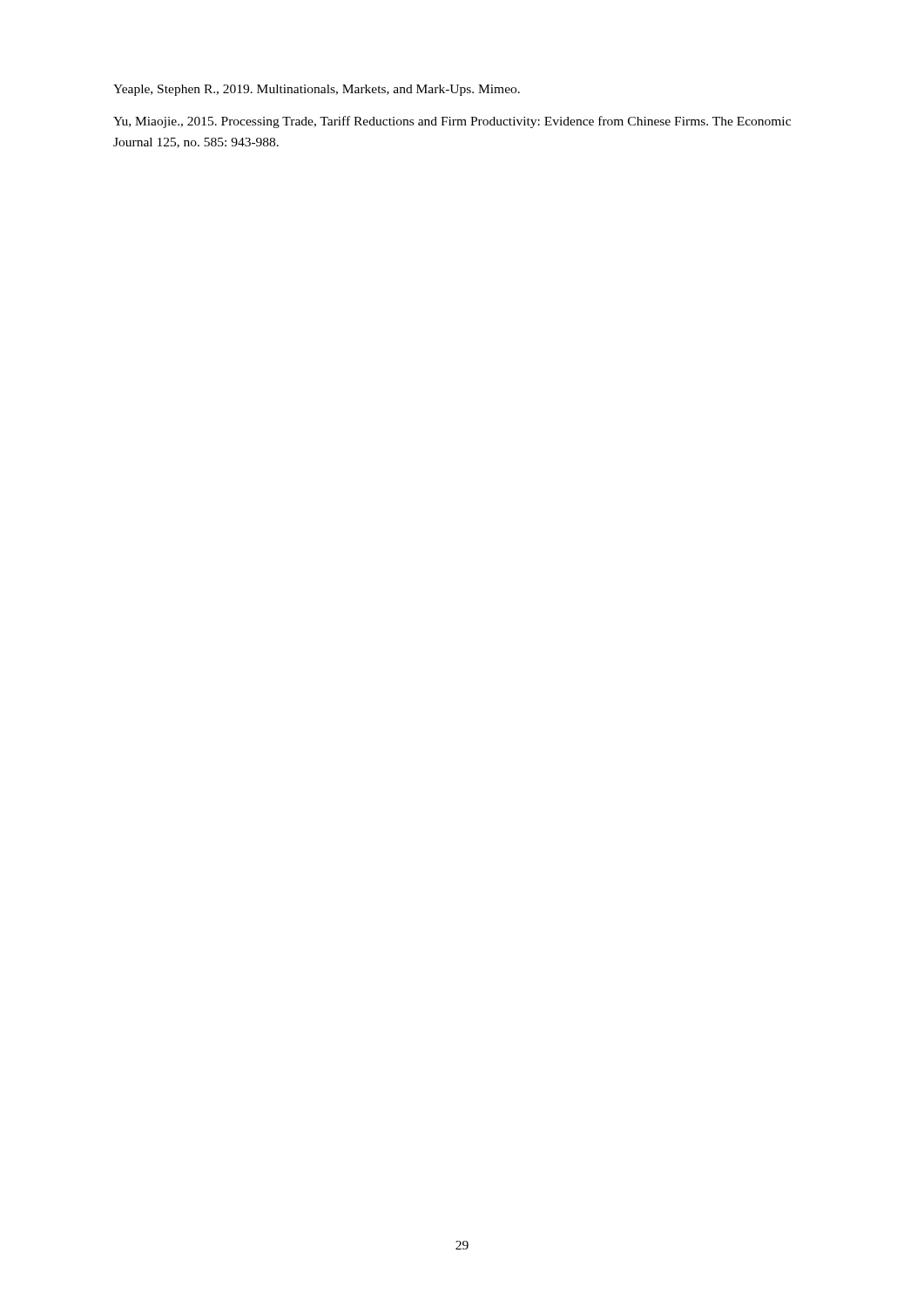Click on the element starting "Yeaple, Stephen R., 2019. Multinationals,"

[317, 88]
